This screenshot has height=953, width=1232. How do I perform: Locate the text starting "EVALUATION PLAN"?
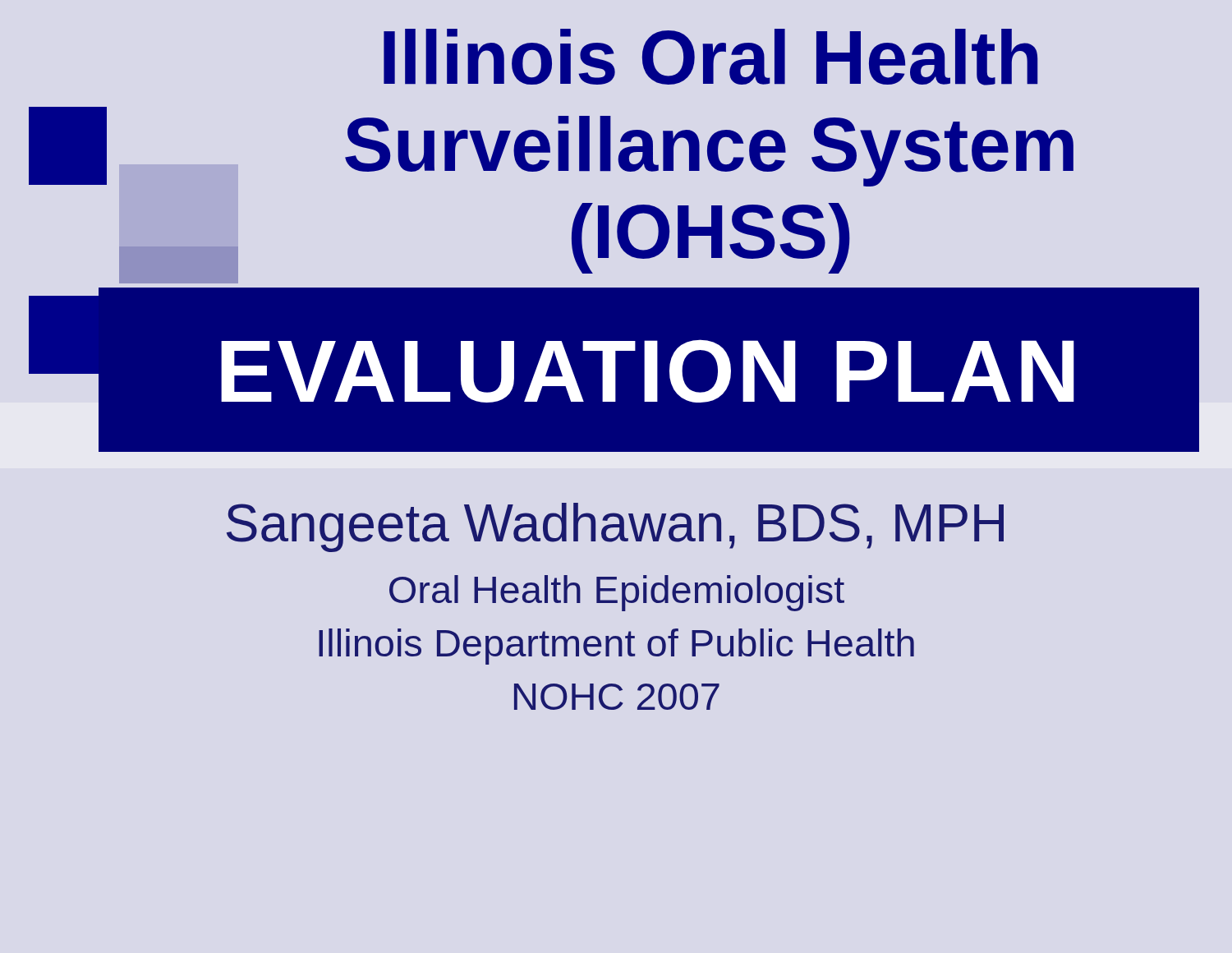(649, 371)
